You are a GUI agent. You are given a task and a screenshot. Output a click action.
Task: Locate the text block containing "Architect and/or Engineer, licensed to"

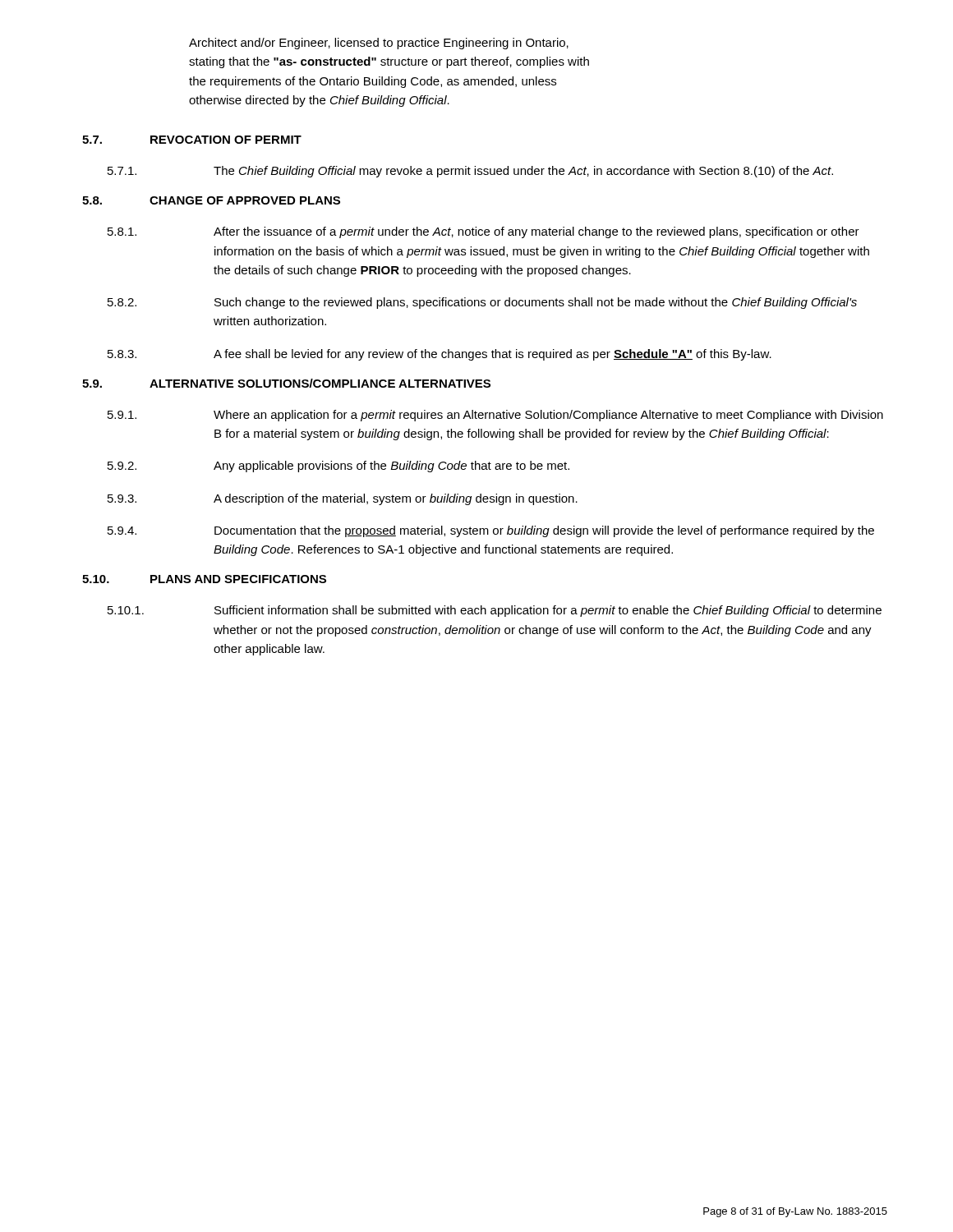click(x=389, y=71)
